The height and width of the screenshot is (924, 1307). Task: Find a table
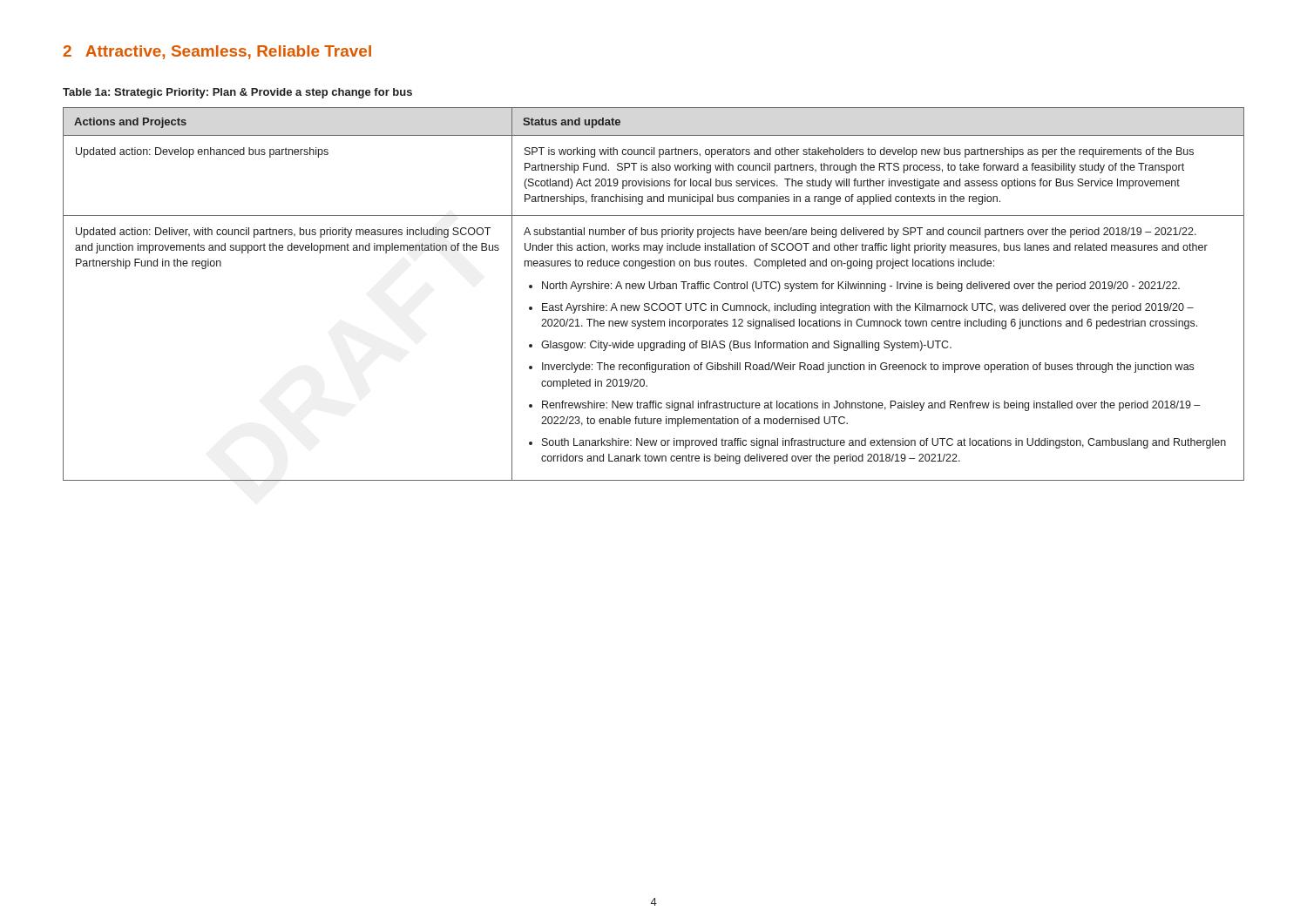[654, 294]
